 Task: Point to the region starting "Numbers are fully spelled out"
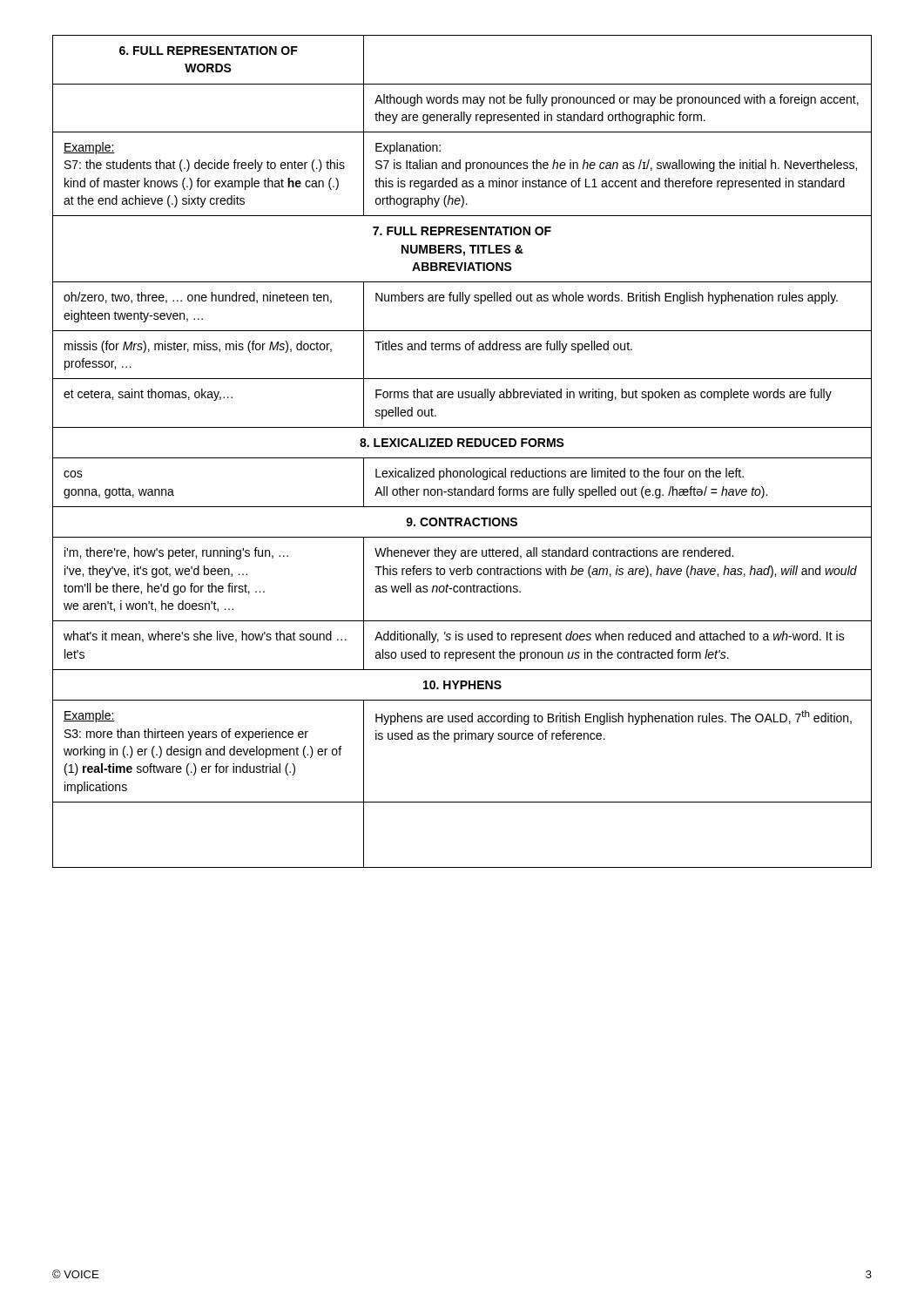pos(607,297)
